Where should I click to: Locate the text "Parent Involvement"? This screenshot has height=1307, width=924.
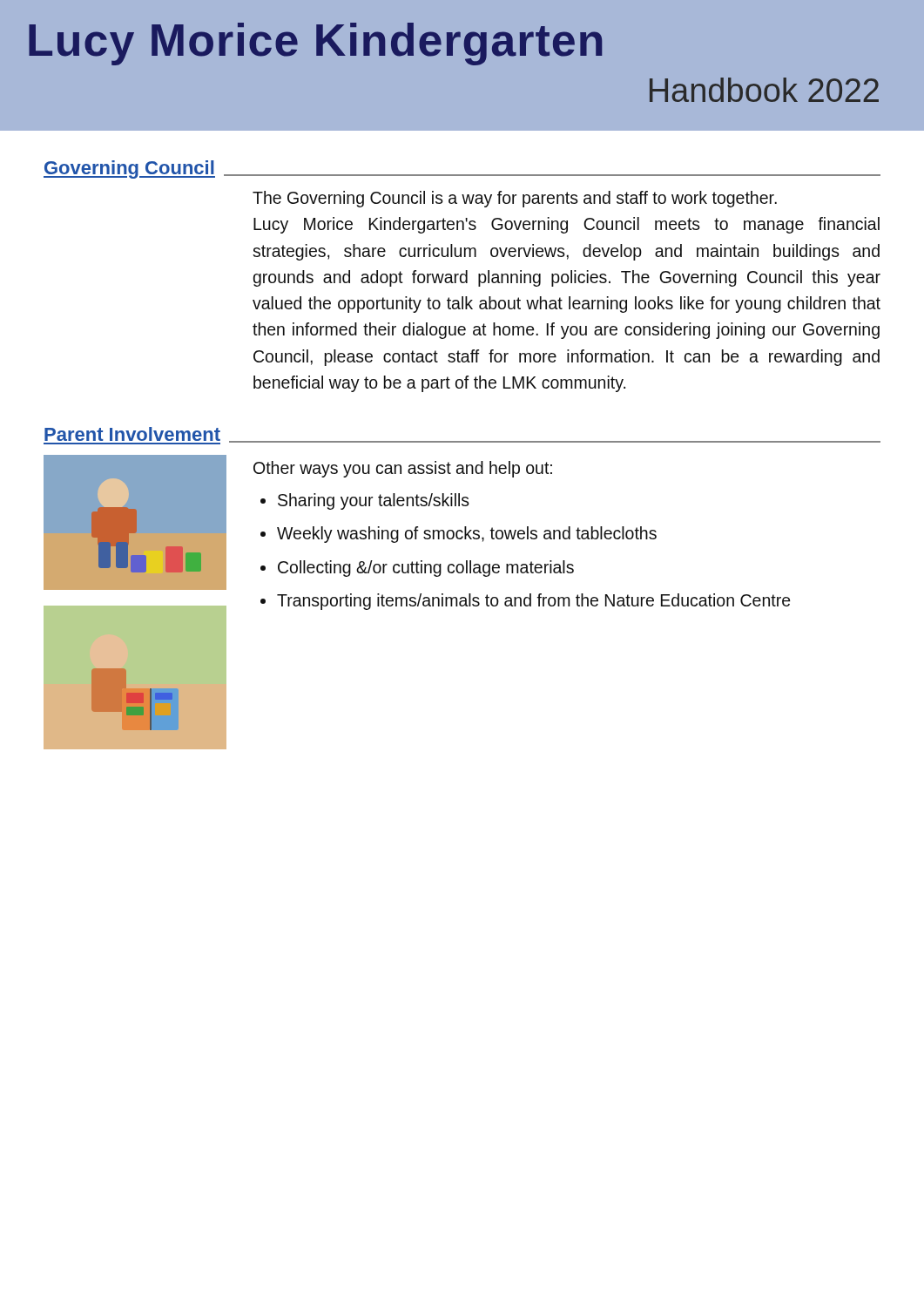(462, 435)
